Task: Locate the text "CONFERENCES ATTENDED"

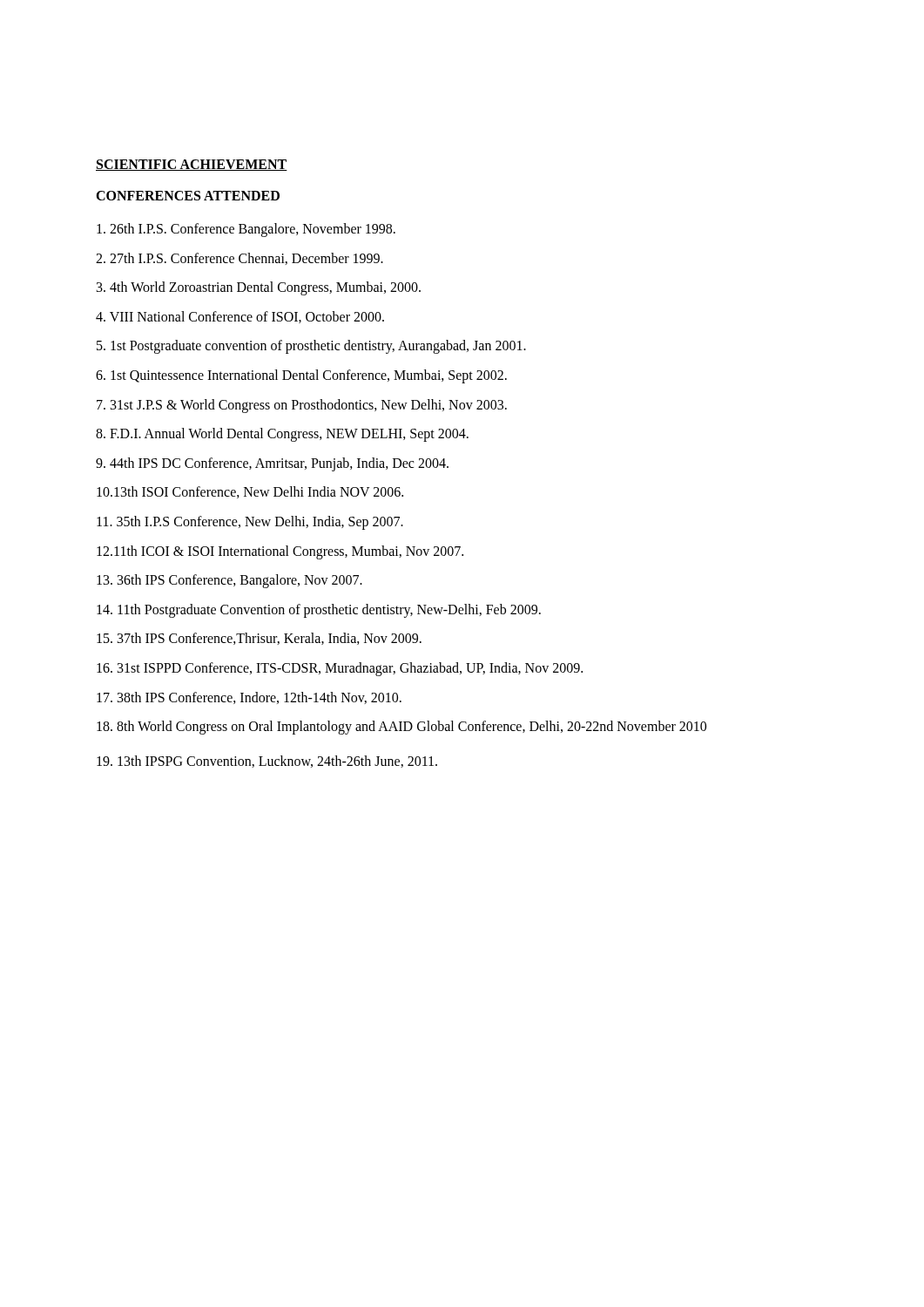Action: [188, 196]
